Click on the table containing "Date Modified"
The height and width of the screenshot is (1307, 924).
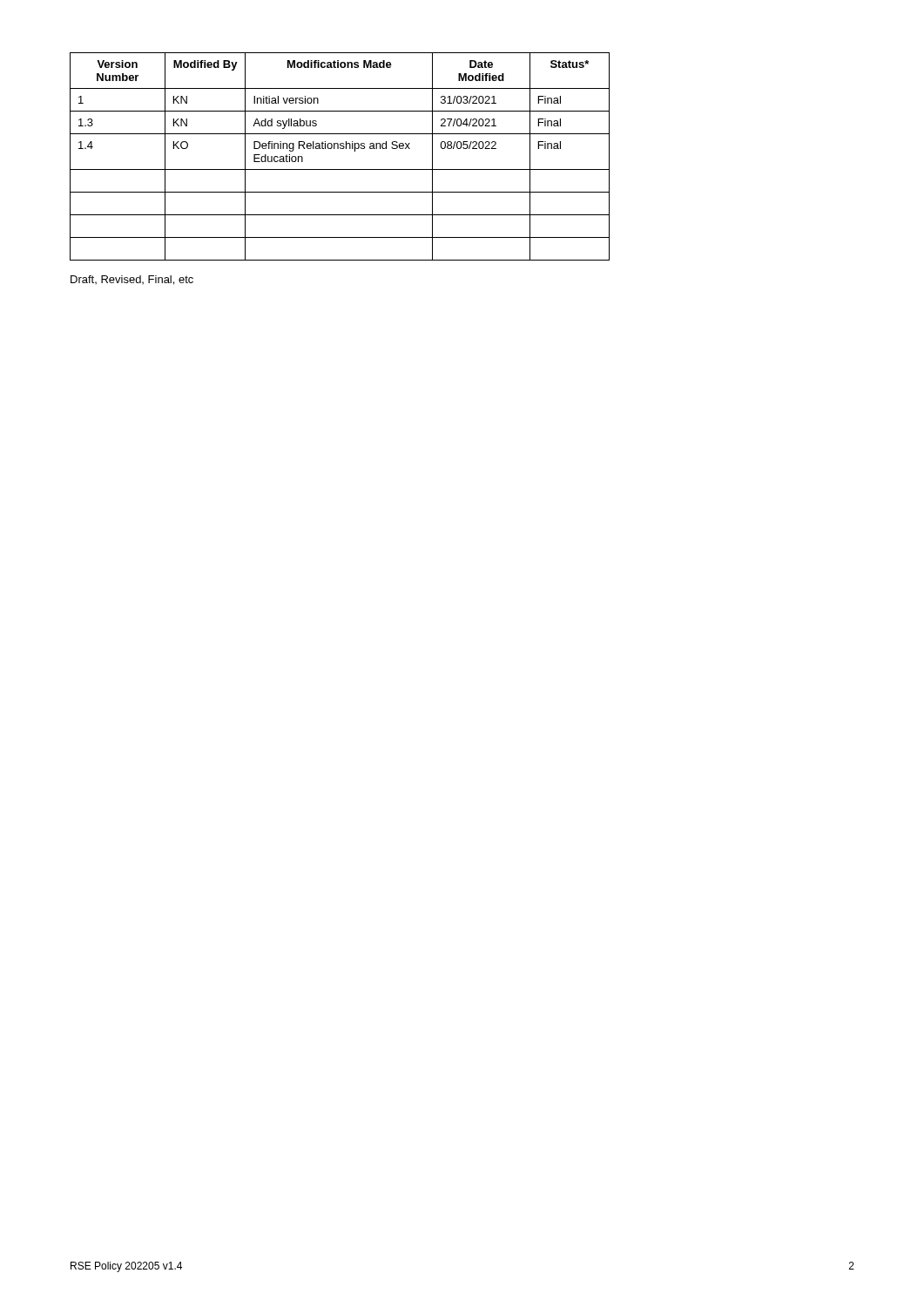462,156
